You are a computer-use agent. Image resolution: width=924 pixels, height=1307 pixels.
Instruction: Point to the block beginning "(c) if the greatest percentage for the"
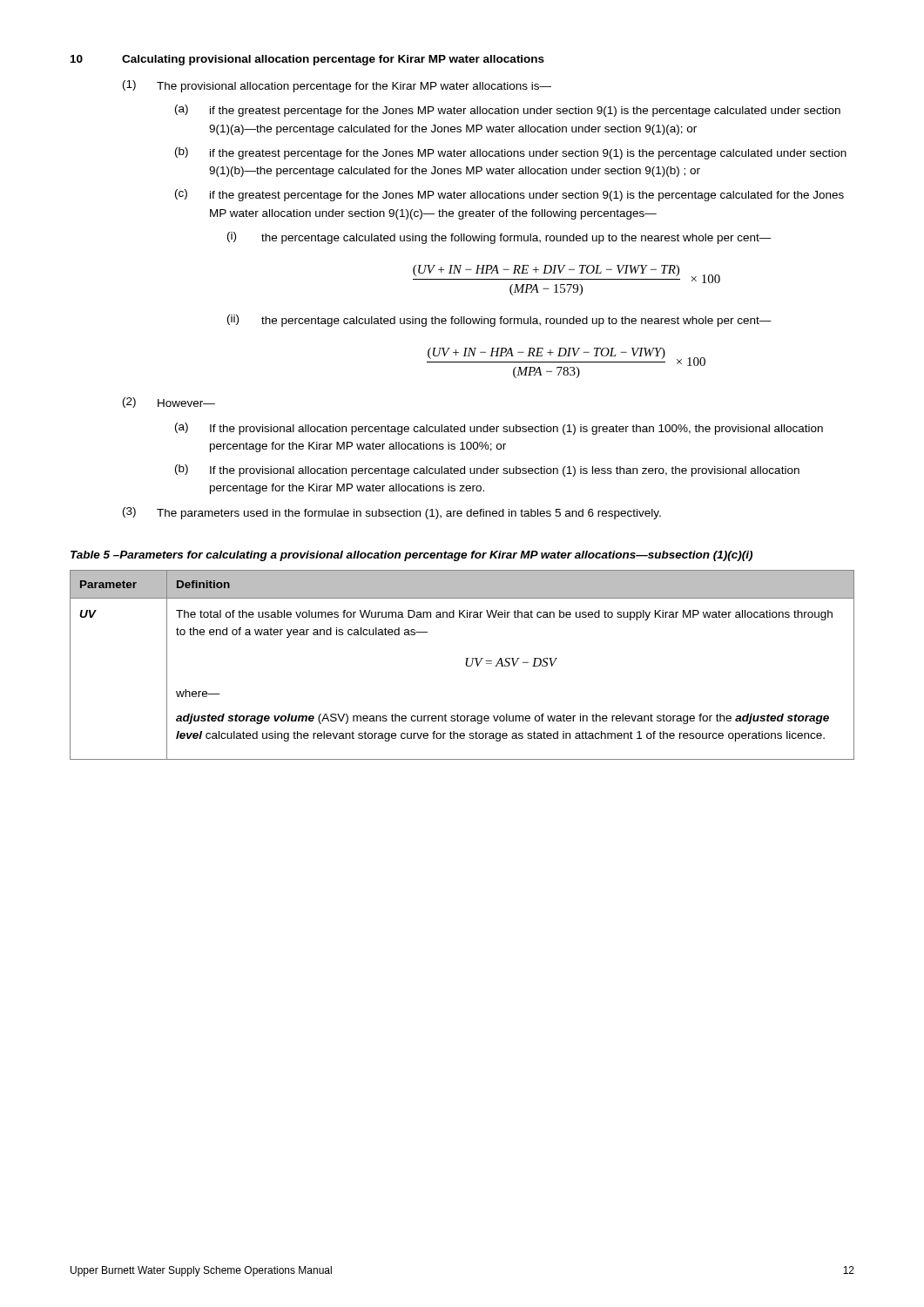point(514,204)
